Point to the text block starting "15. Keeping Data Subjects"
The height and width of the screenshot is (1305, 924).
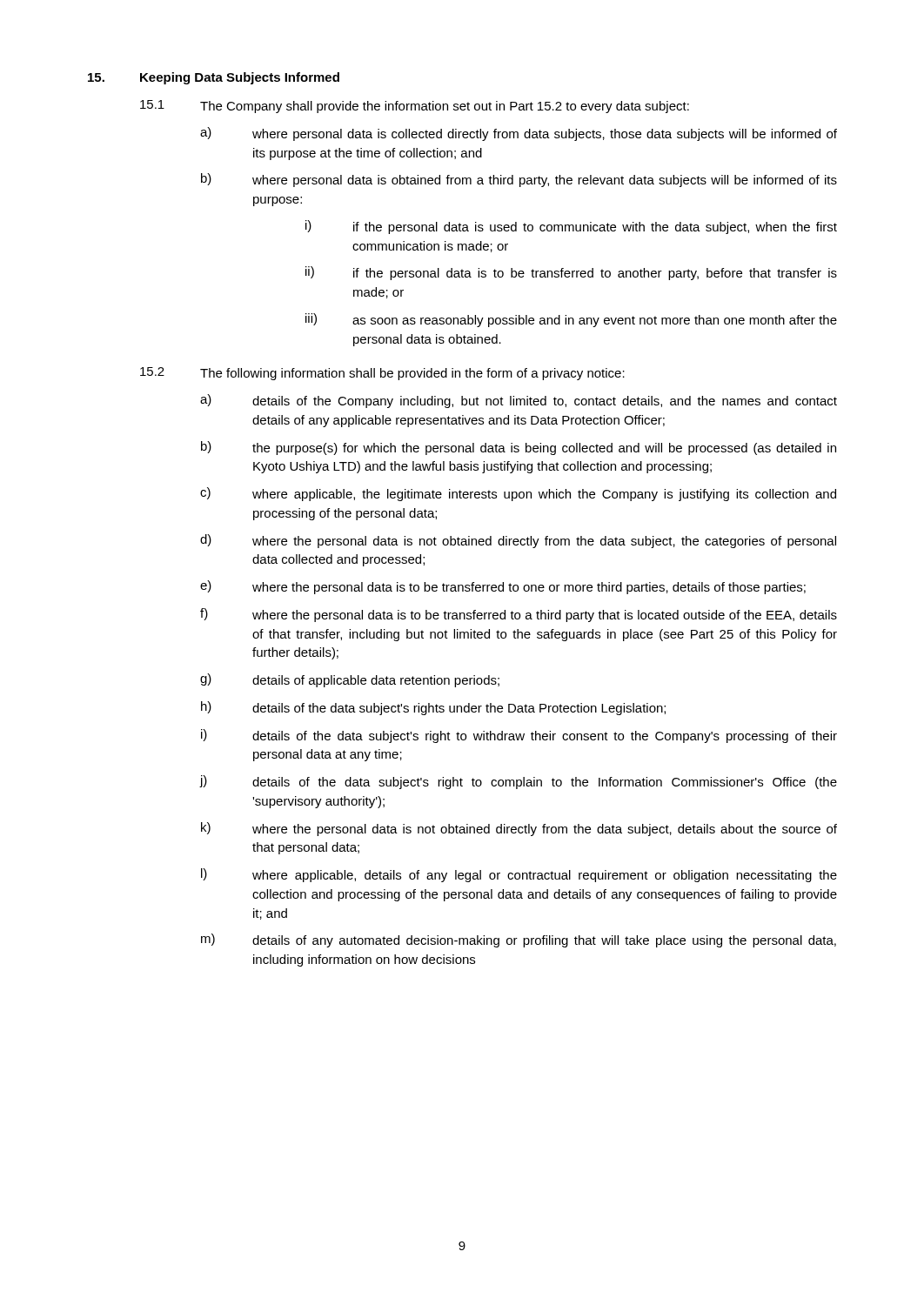pos(214,77)
